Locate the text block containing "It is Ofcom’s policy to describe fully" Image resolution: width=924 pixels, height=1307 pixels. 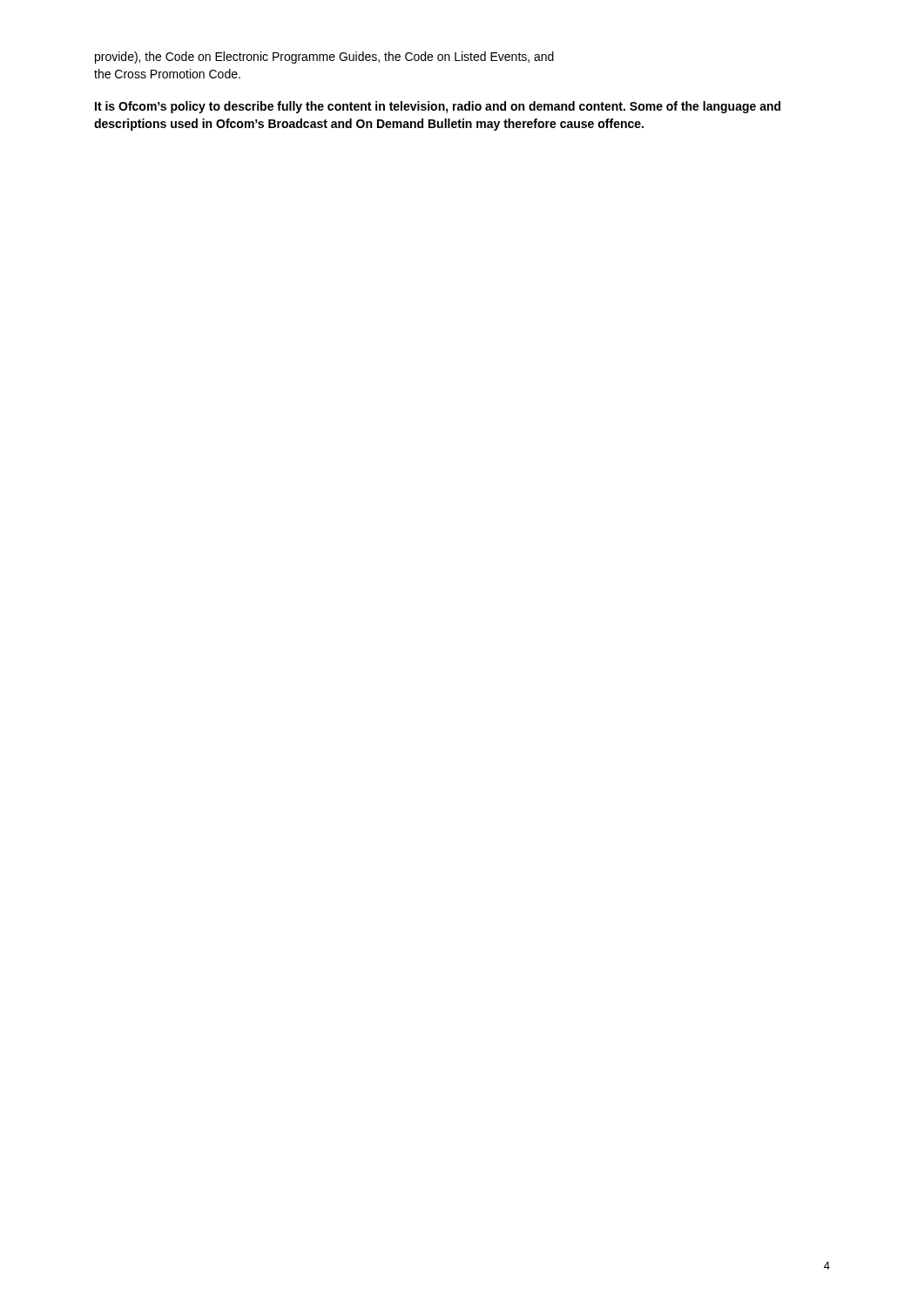click(438, 115)
